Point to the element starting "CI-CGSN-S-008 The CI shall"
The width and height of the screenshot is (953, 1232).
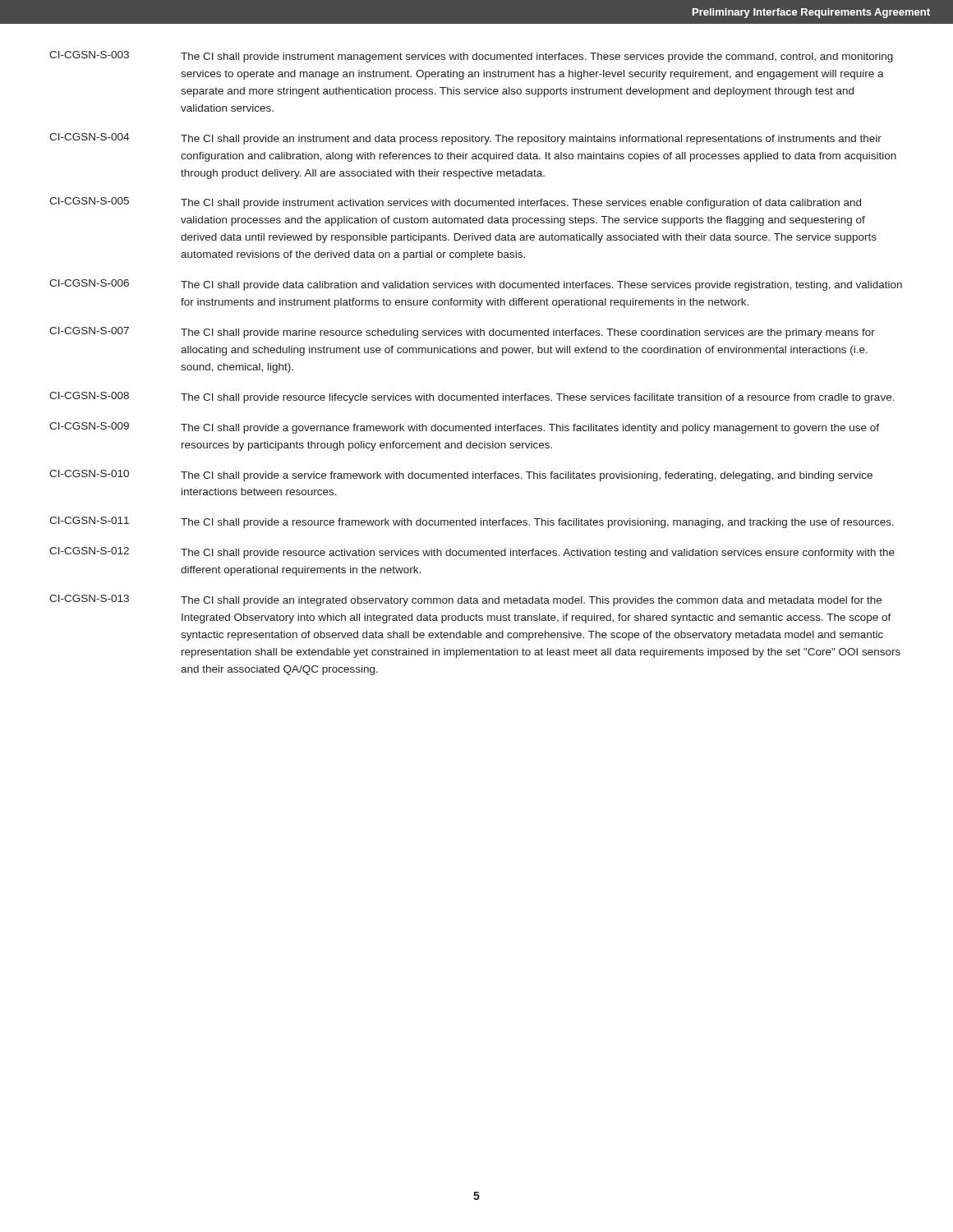pyautogui.click(x=476, y=398)
